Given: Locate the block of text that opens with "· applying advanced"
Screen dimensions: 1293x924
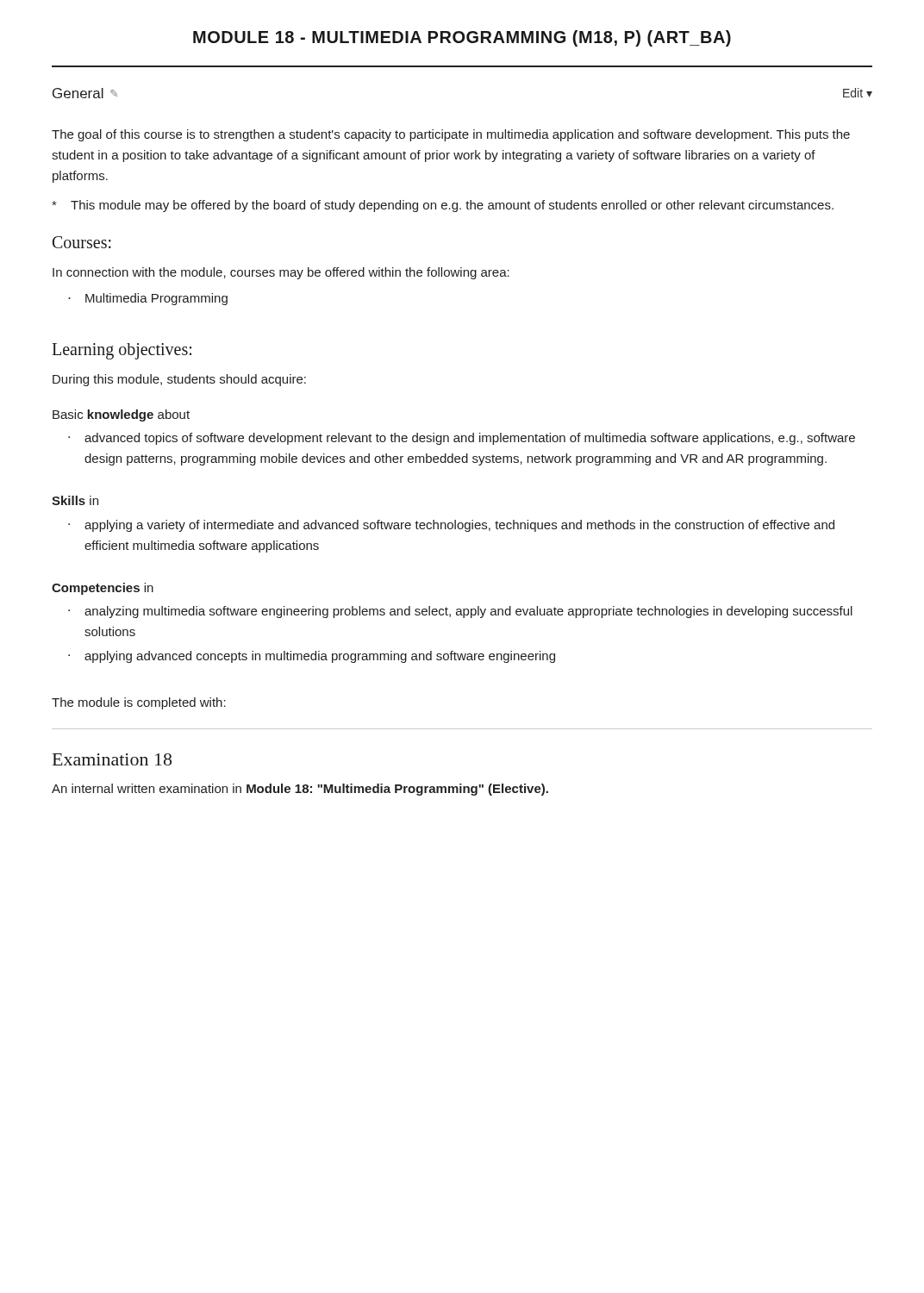Looking at the screenshot, I should 312,656.
